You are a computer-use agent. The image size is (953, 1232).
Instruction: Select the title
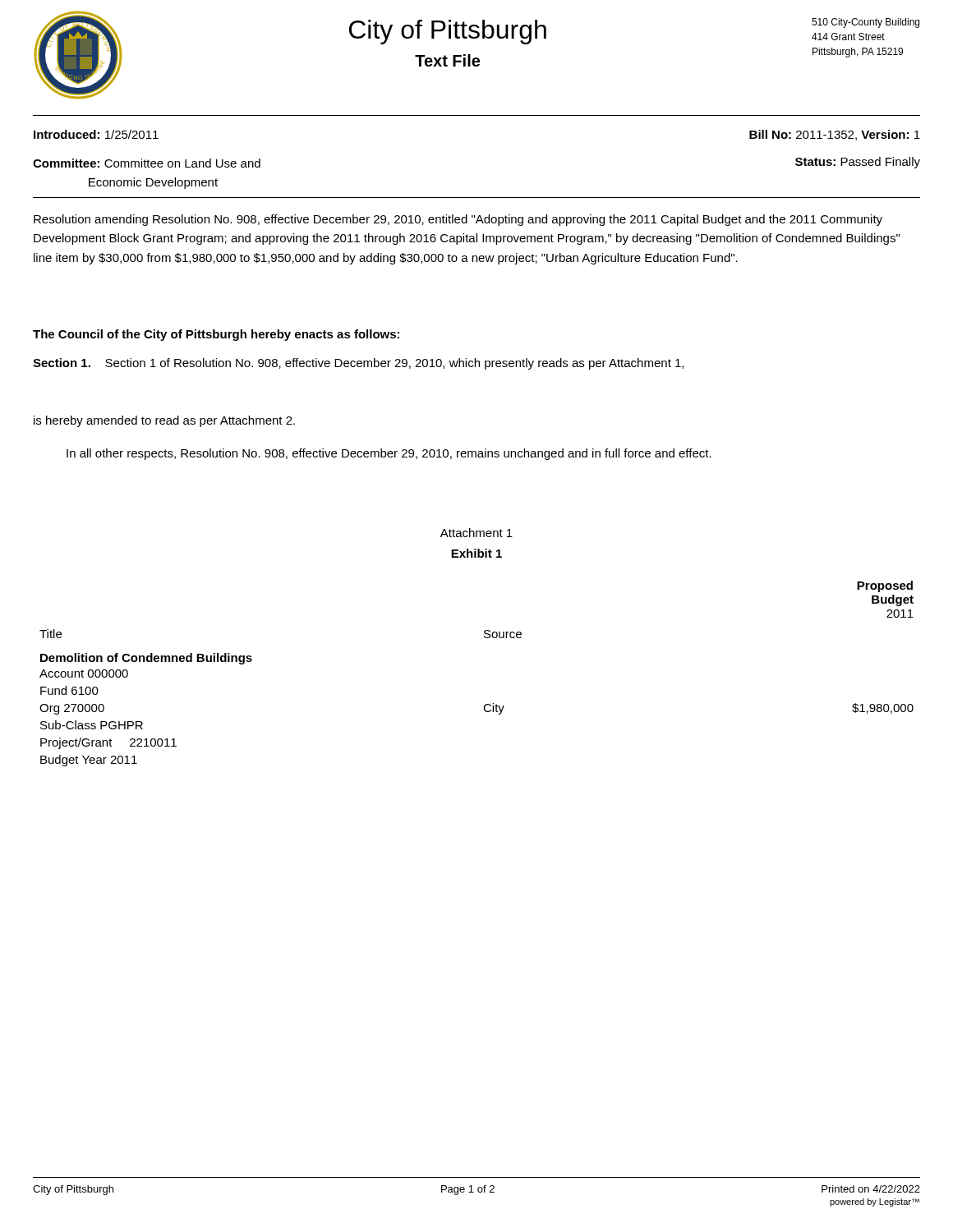448,43
